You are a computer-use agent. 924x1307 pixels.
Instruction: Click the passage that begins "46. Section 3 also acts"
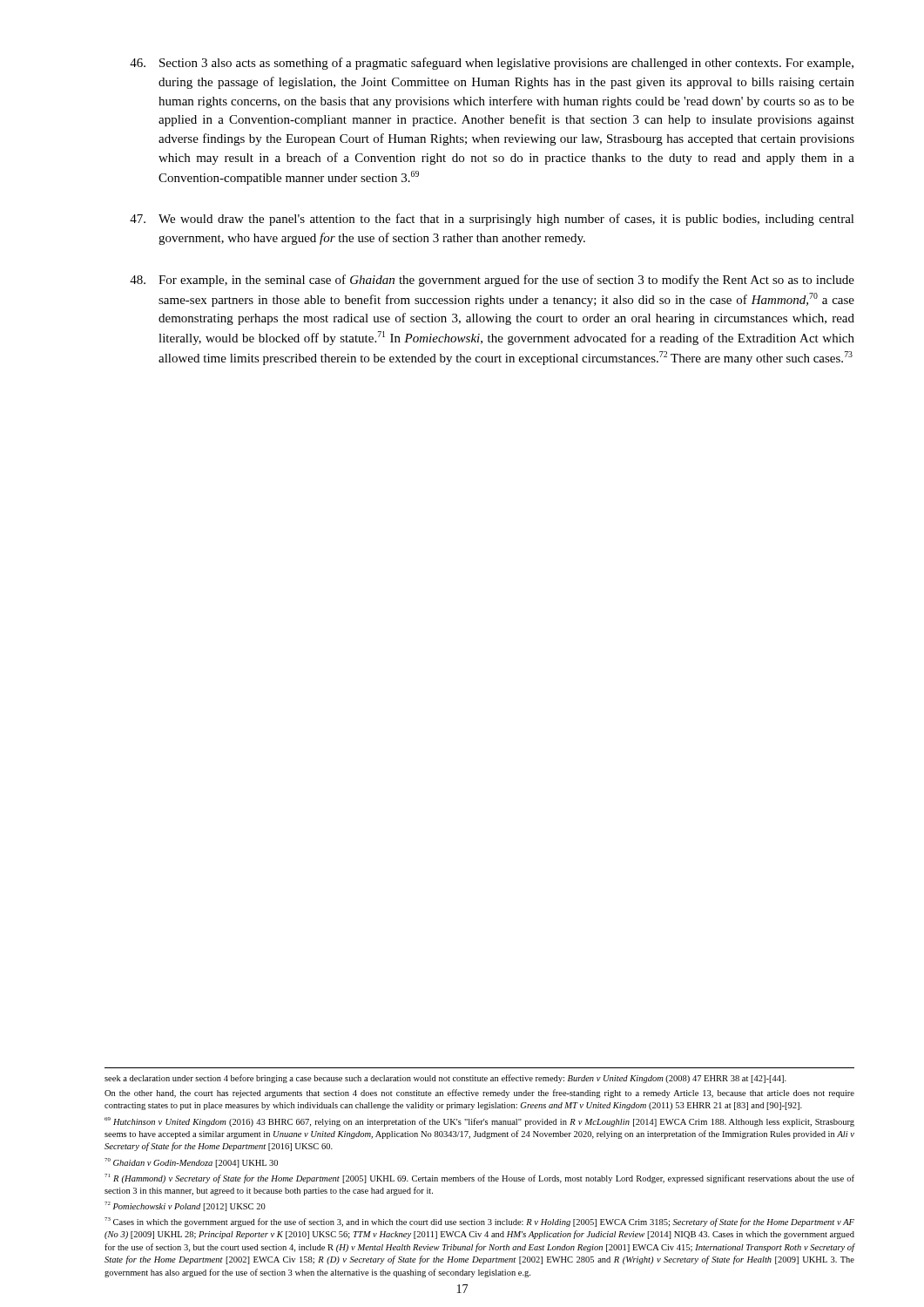coord(479,121)
